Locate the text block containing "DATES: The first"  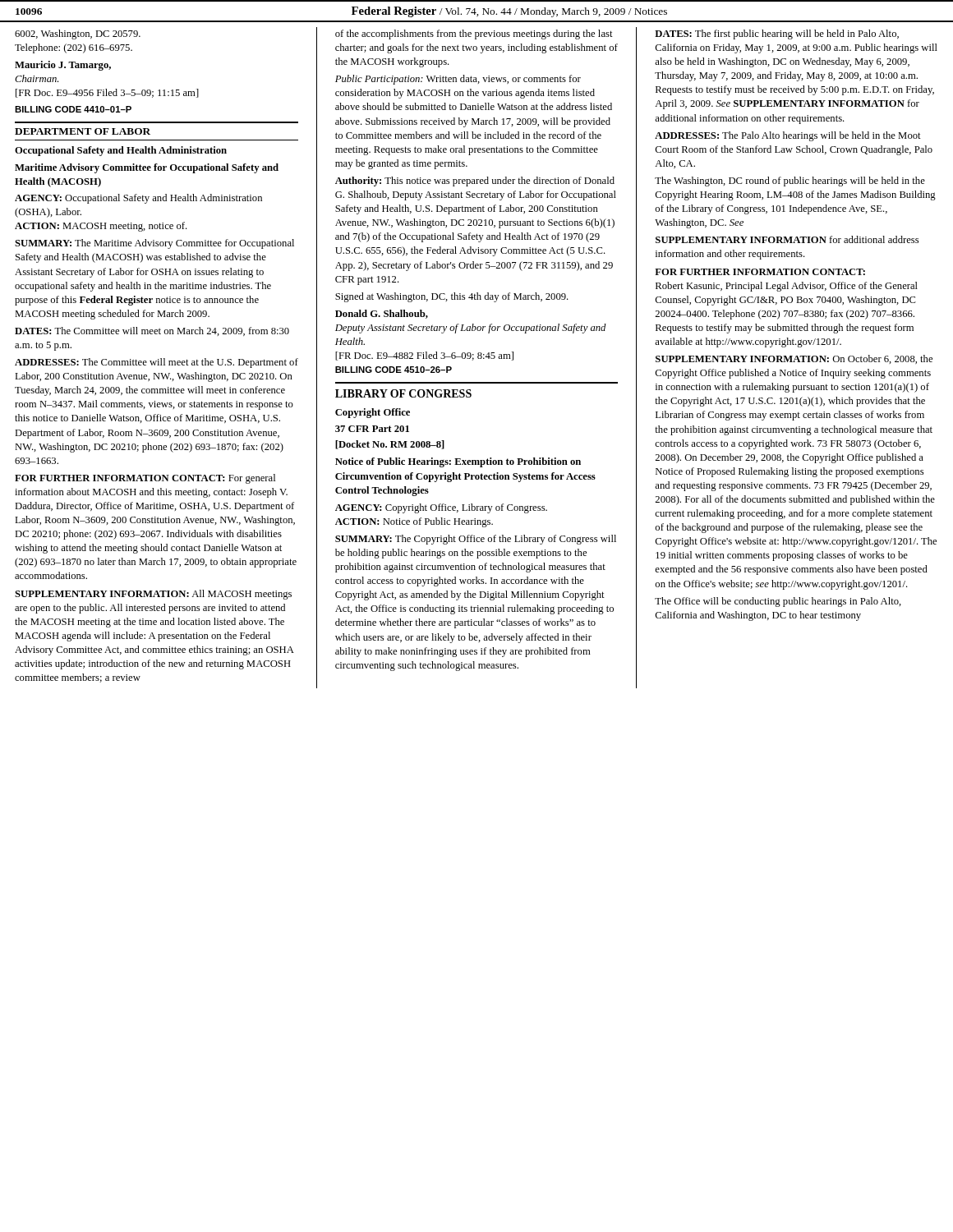(797, 76)
